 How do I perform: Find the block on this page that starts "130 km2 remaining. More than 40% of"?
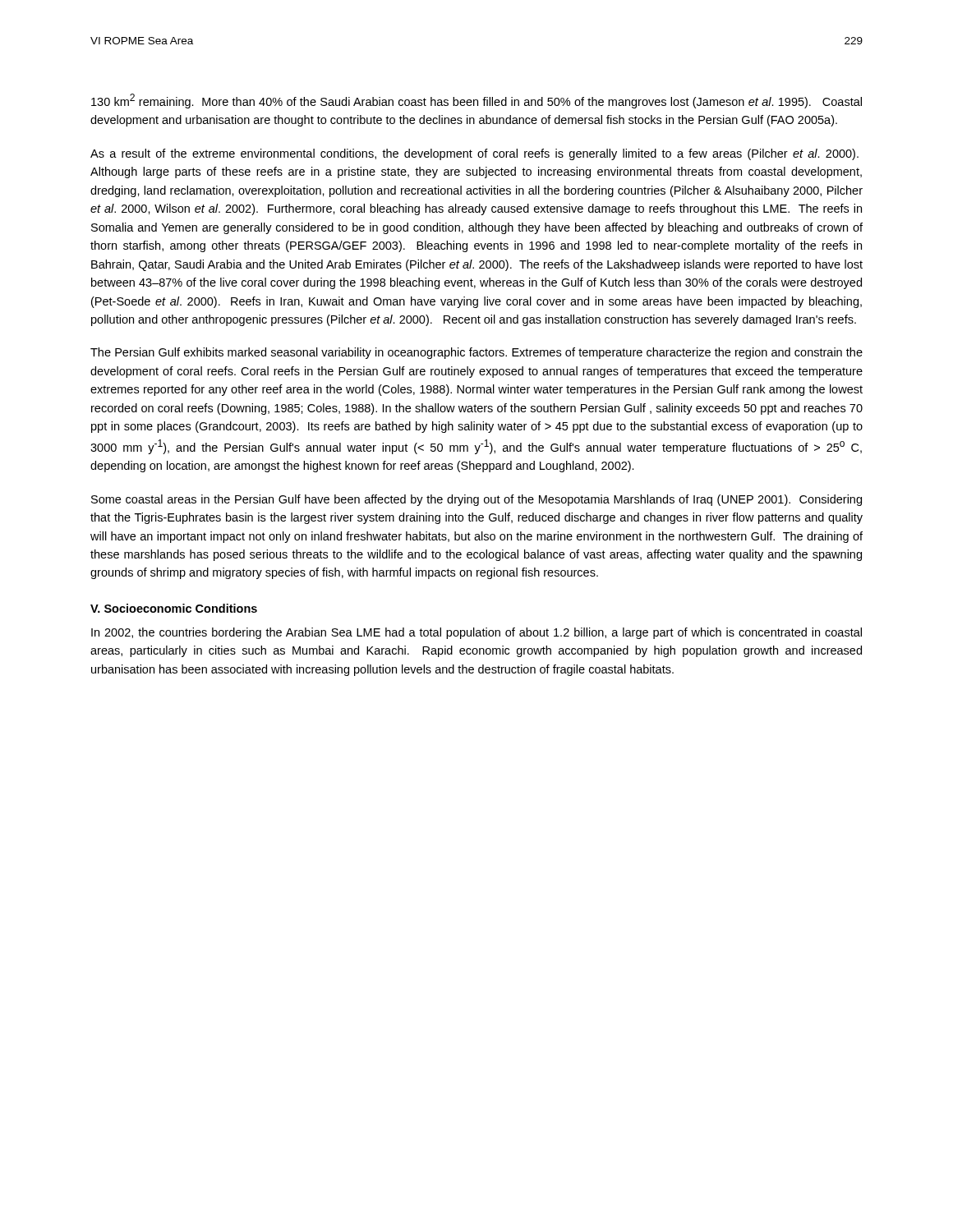[476, 109]
